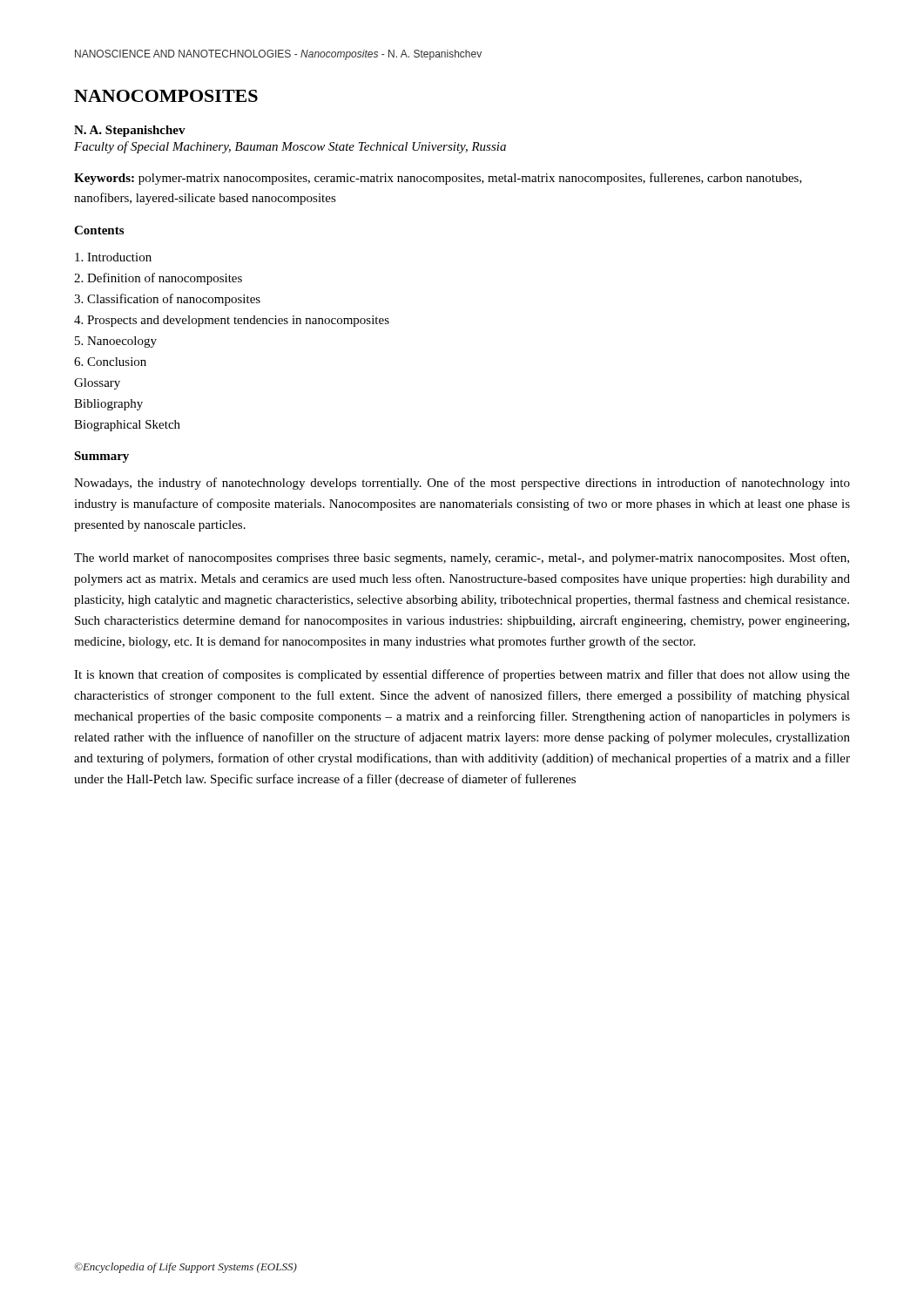Find the list item that reads "Biographical Sketch"
Screen dimensions: 1307x924
click(x=127, y=424)
